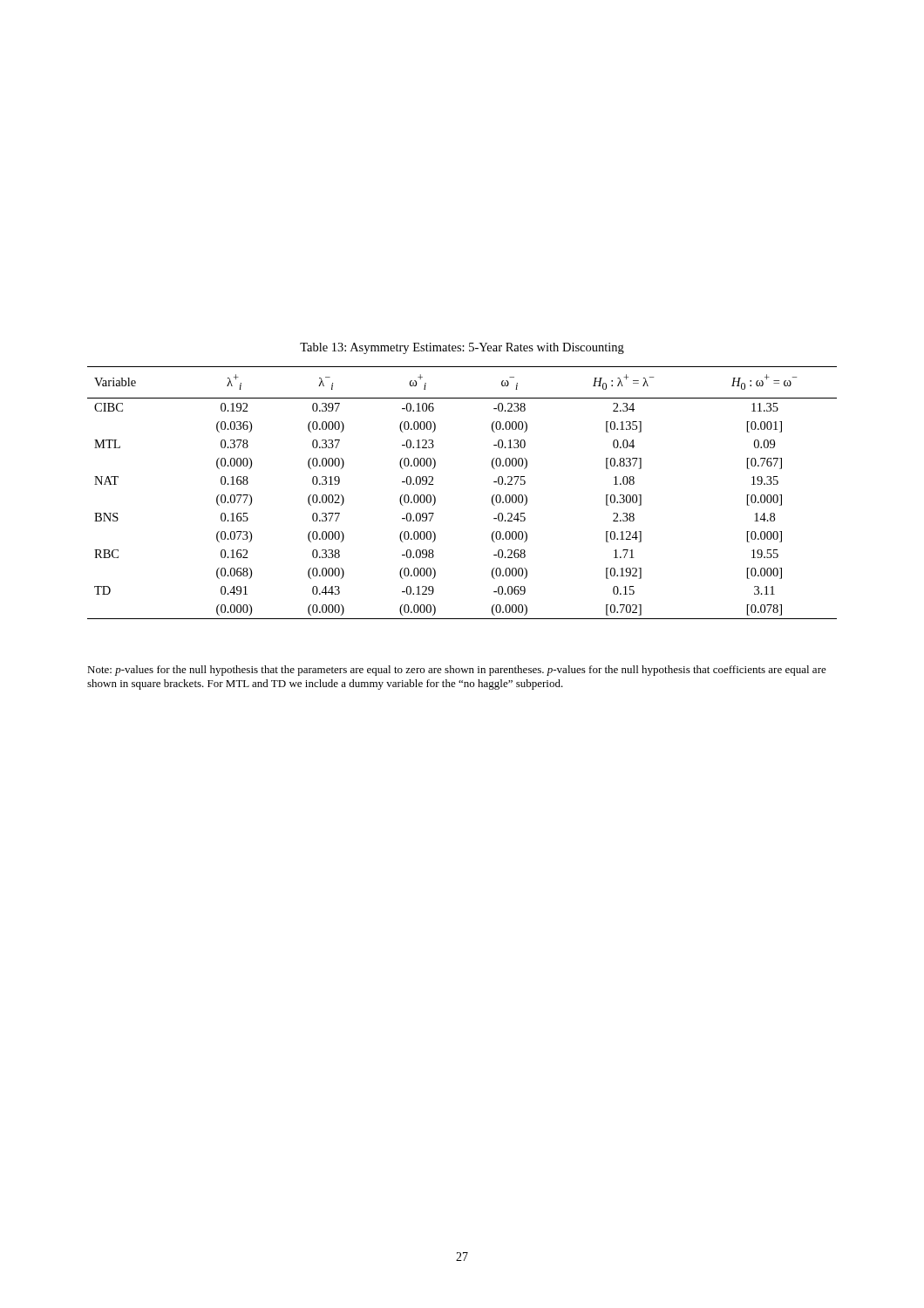Image resolution: width=924 pixels, height=1308 pixels.
Task: Select a table
Action: tap(462, 495)
